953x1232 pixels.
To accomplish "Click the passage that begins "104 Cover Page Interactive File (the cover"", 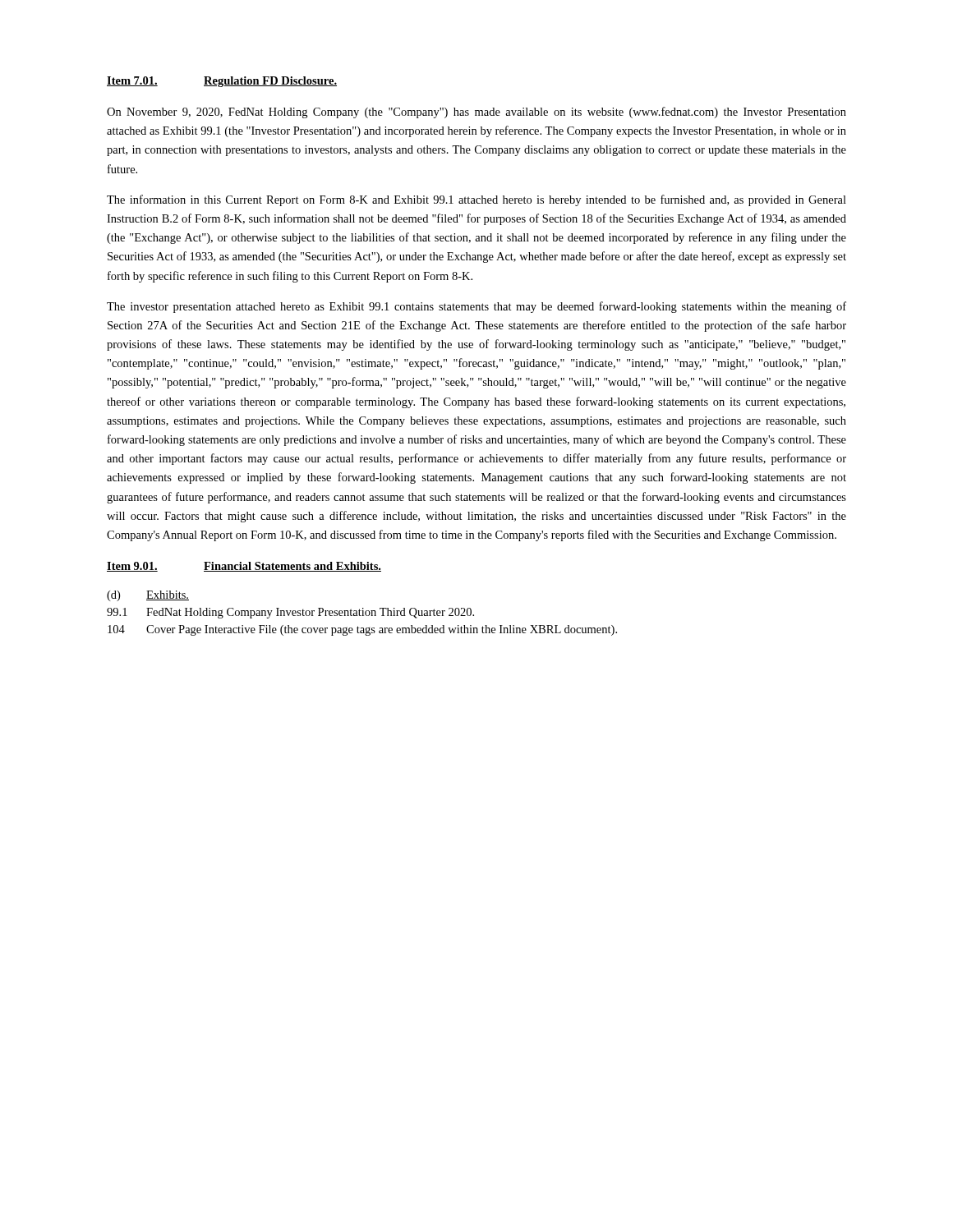I will coord(362,630).
